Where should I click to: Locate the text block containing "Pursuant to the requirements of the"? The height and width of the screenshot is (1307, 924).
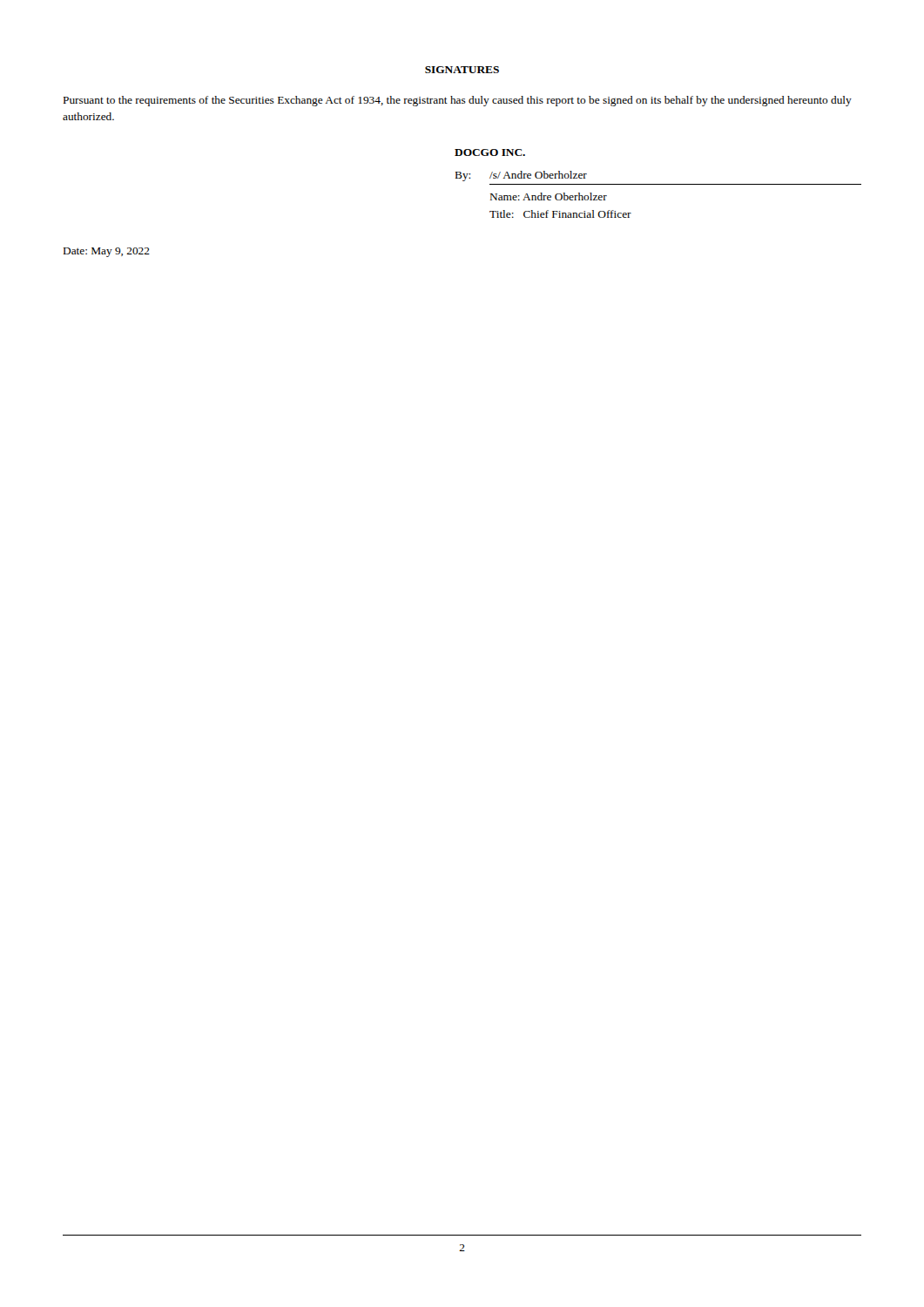pos(457,108)
